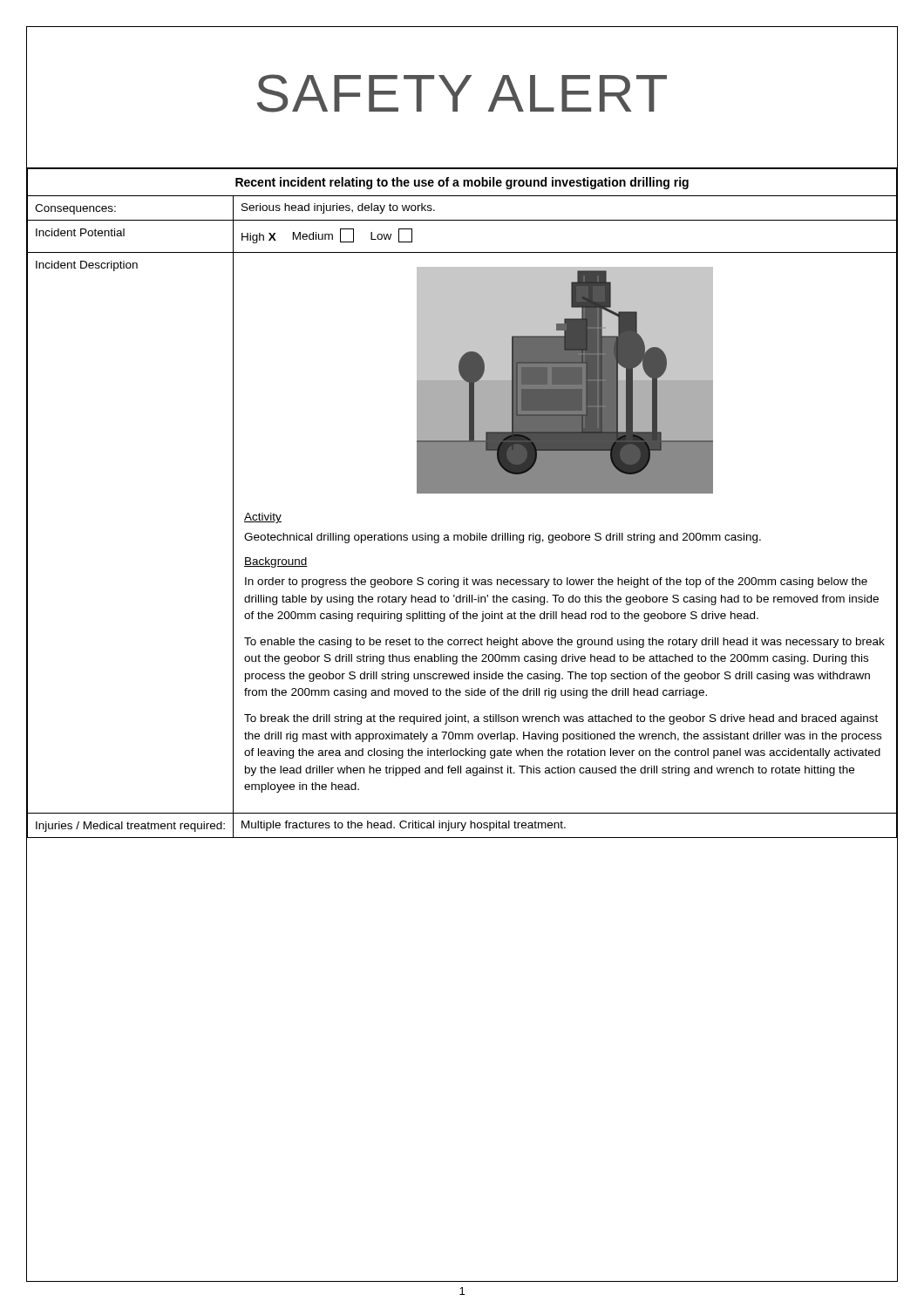
Task: Find the photo
Action: pyautogui.click(x=565, y=382)
